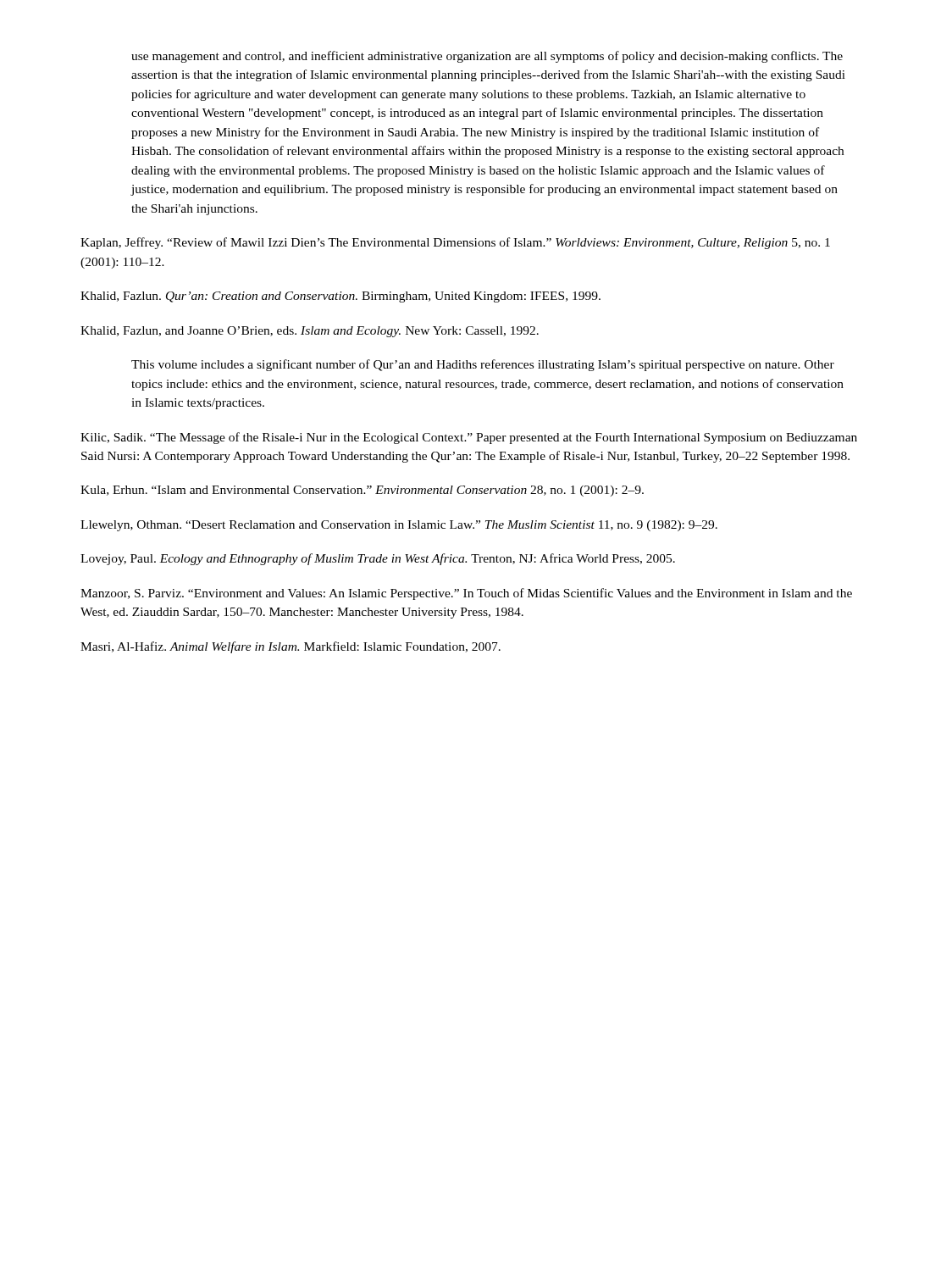Find the text block containing "Khalid, Fazlun, and Joanne O’Brien,"
Viewport: 952px width, 1271px height.
pos(476,330)
